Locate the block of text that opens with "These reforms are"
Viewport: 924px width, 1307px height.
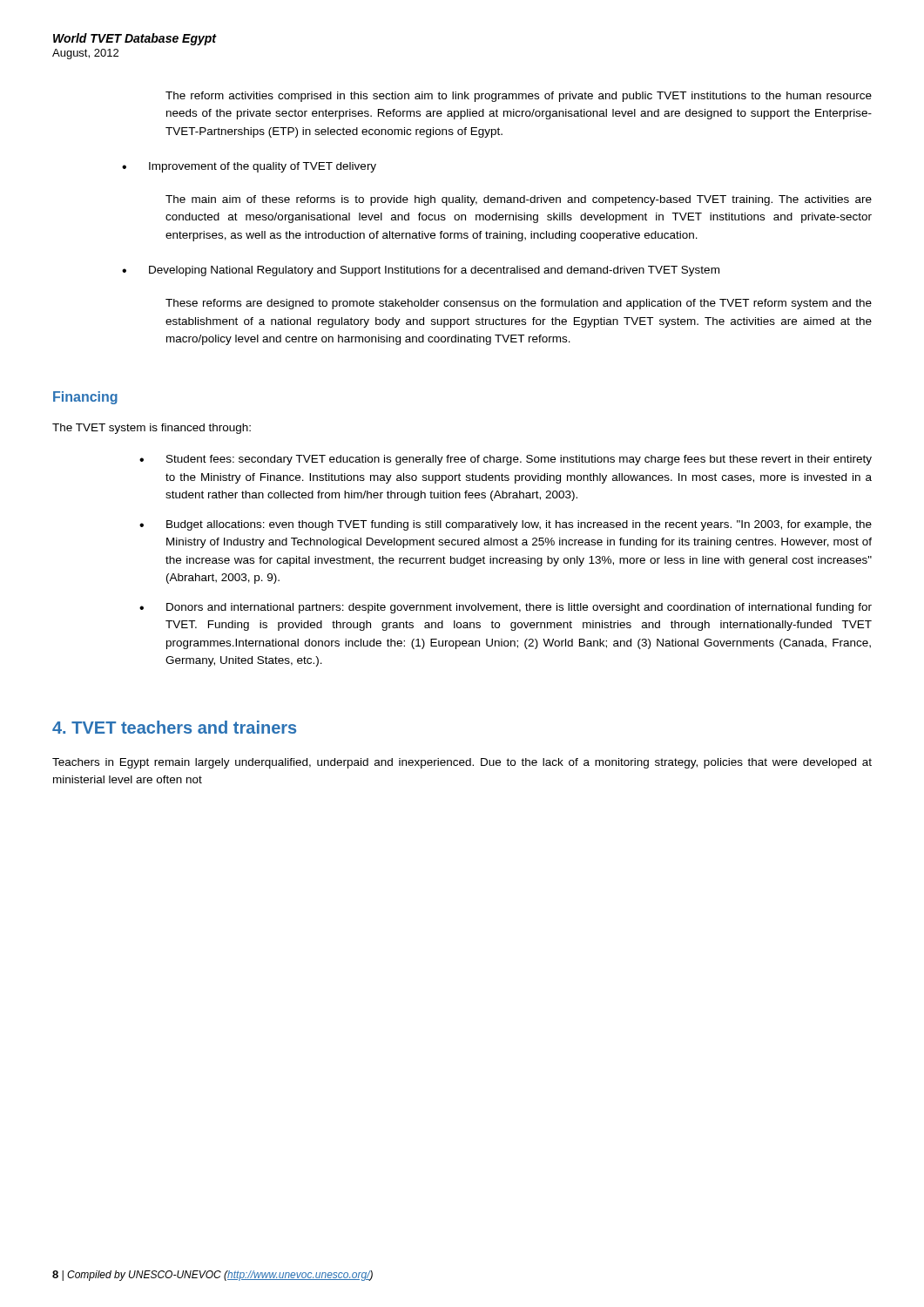(x=519, y=321)
